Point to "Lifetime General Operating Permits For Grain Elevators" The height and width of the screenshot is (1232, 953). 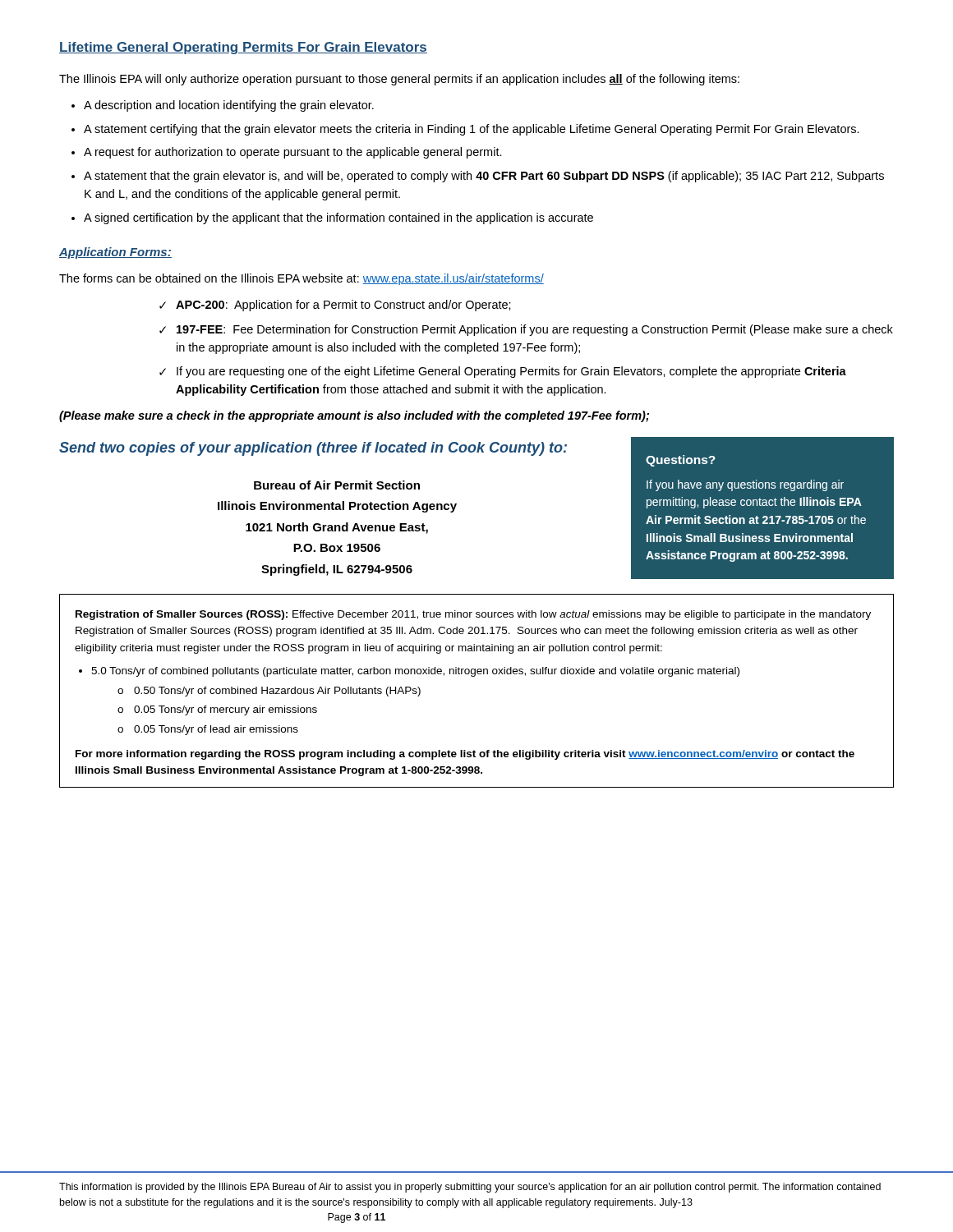[x=243, y=47]
